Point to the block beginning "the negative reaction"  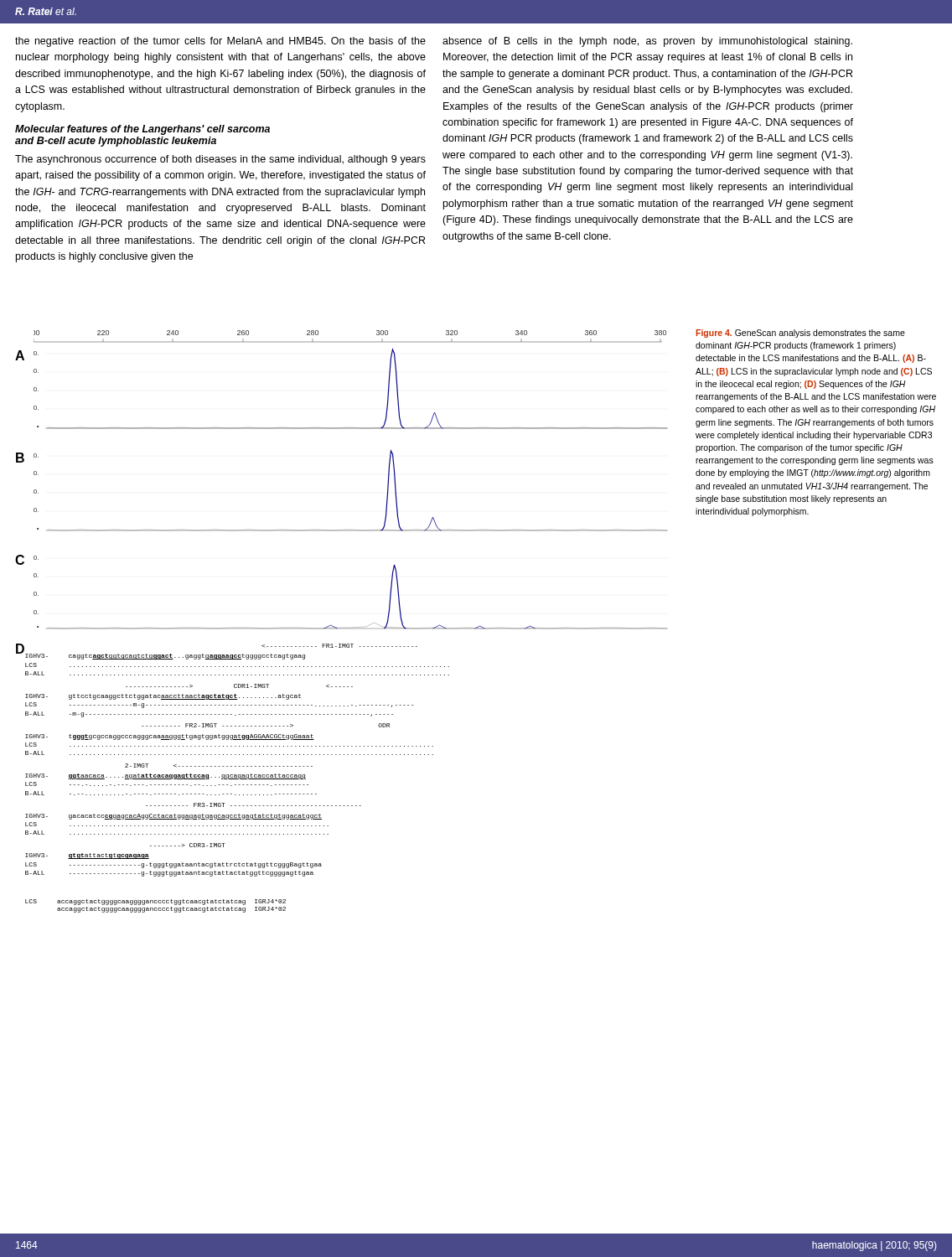click(x=220, y=74)
